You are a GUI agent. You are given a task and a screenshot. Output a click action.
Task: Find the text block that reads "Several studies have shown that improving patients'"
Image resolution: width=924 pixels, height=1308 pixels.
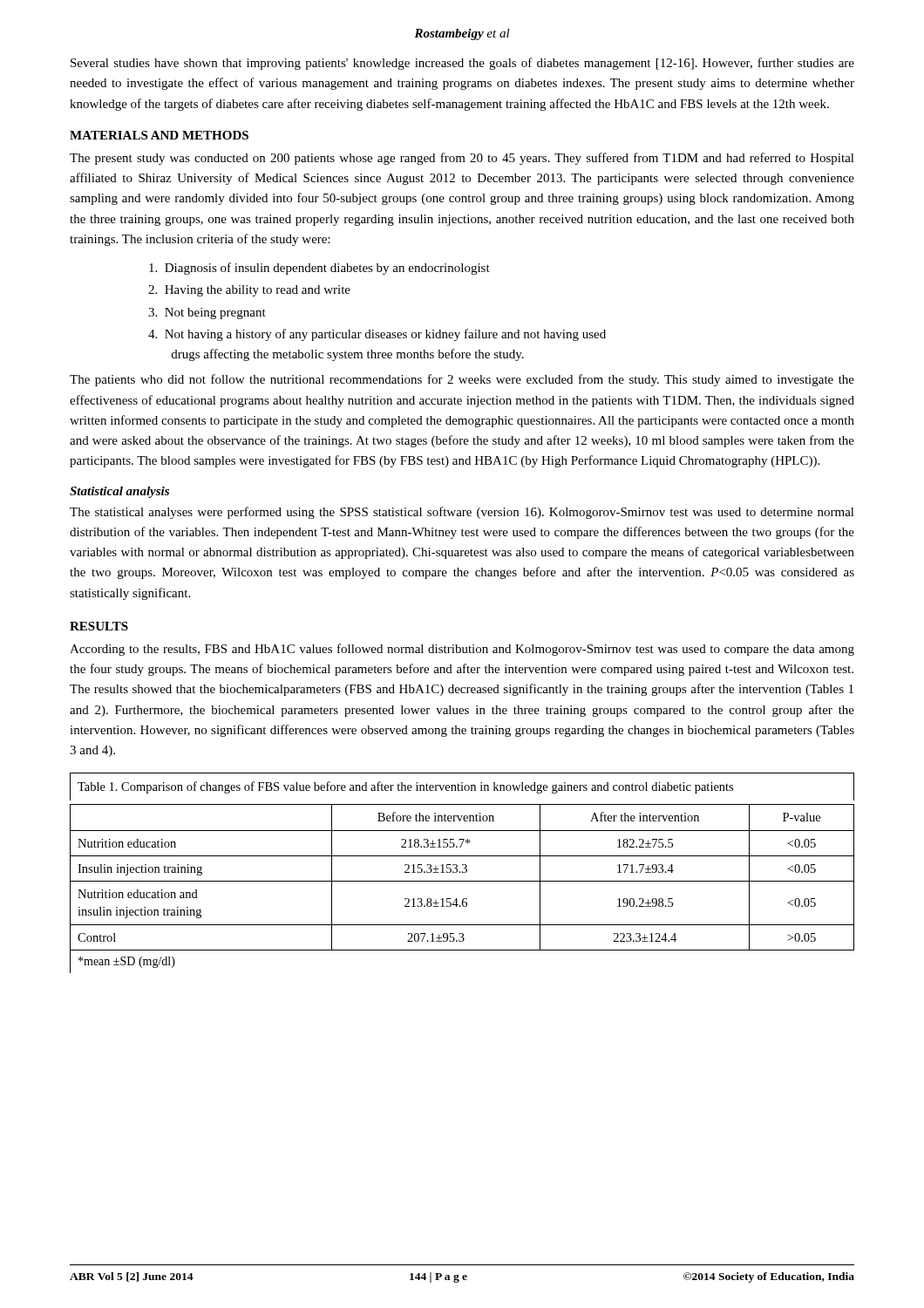(462, 83)
